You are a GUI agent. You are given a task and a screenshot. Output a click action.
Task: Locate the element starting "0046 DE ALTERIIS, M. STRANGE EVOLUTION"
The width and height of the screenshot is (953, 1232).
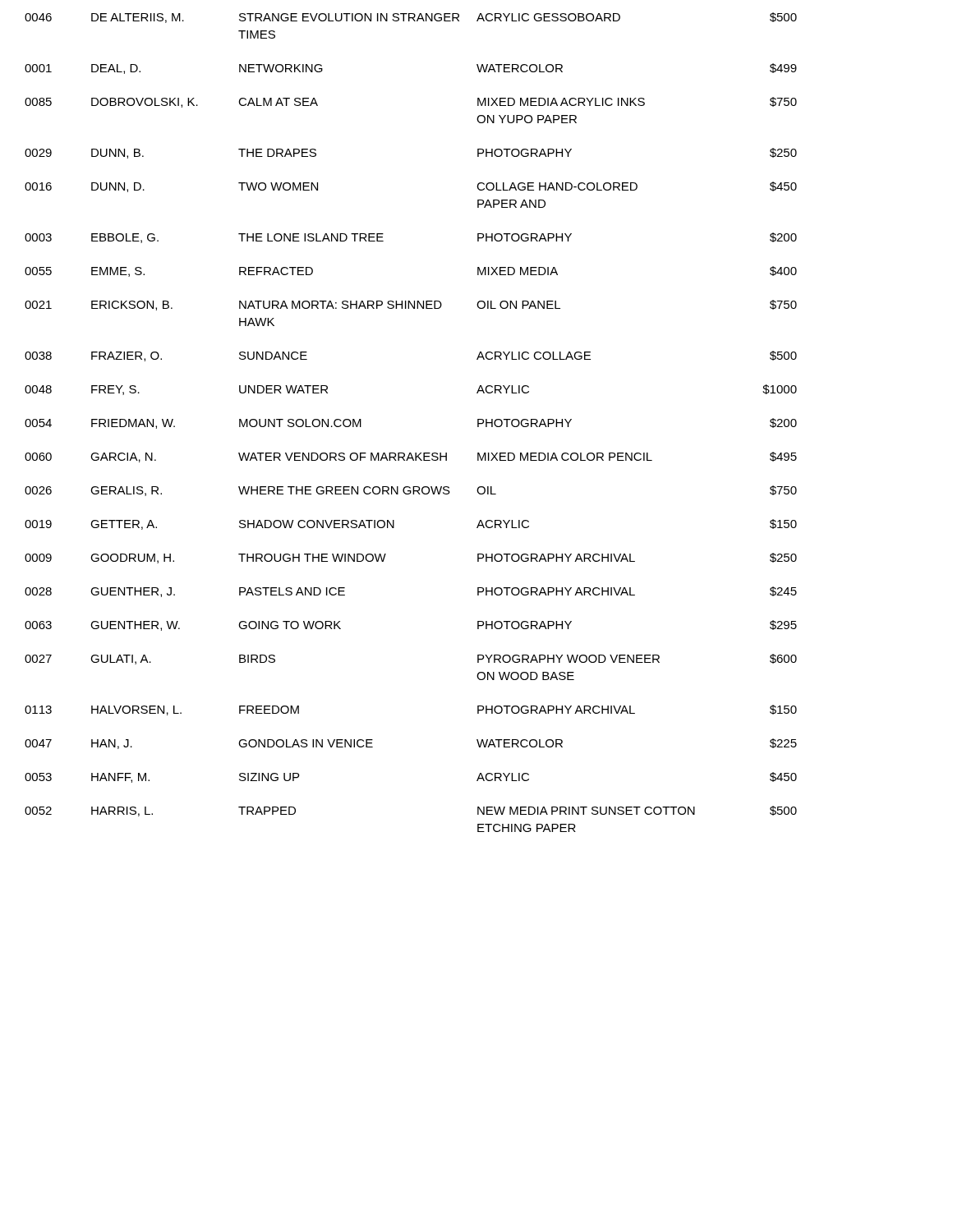click(x=411, y=26)
